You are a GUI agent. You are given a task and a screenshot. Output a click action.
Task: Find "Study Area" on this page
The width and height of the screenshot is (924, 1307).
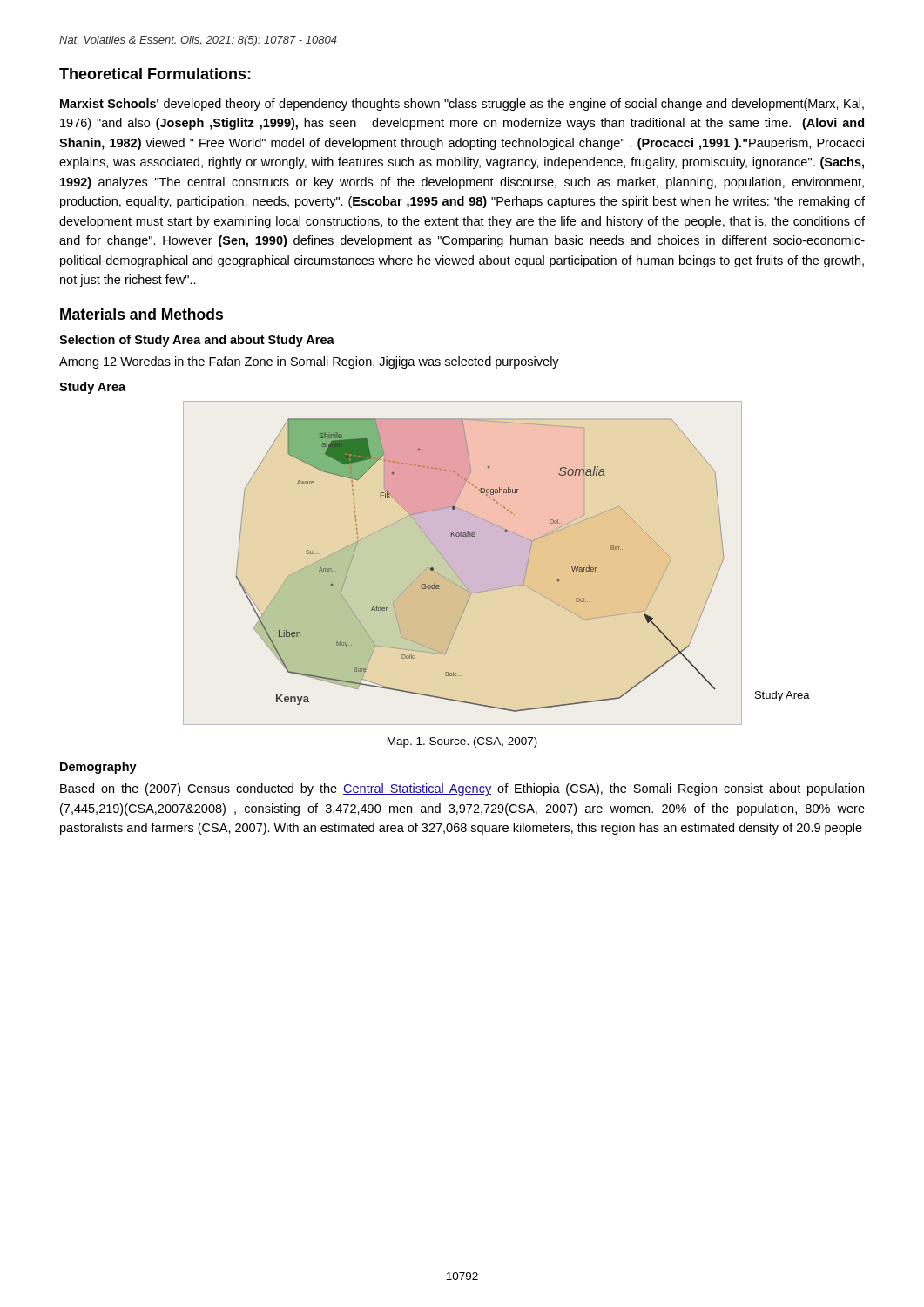coord(92,387)
